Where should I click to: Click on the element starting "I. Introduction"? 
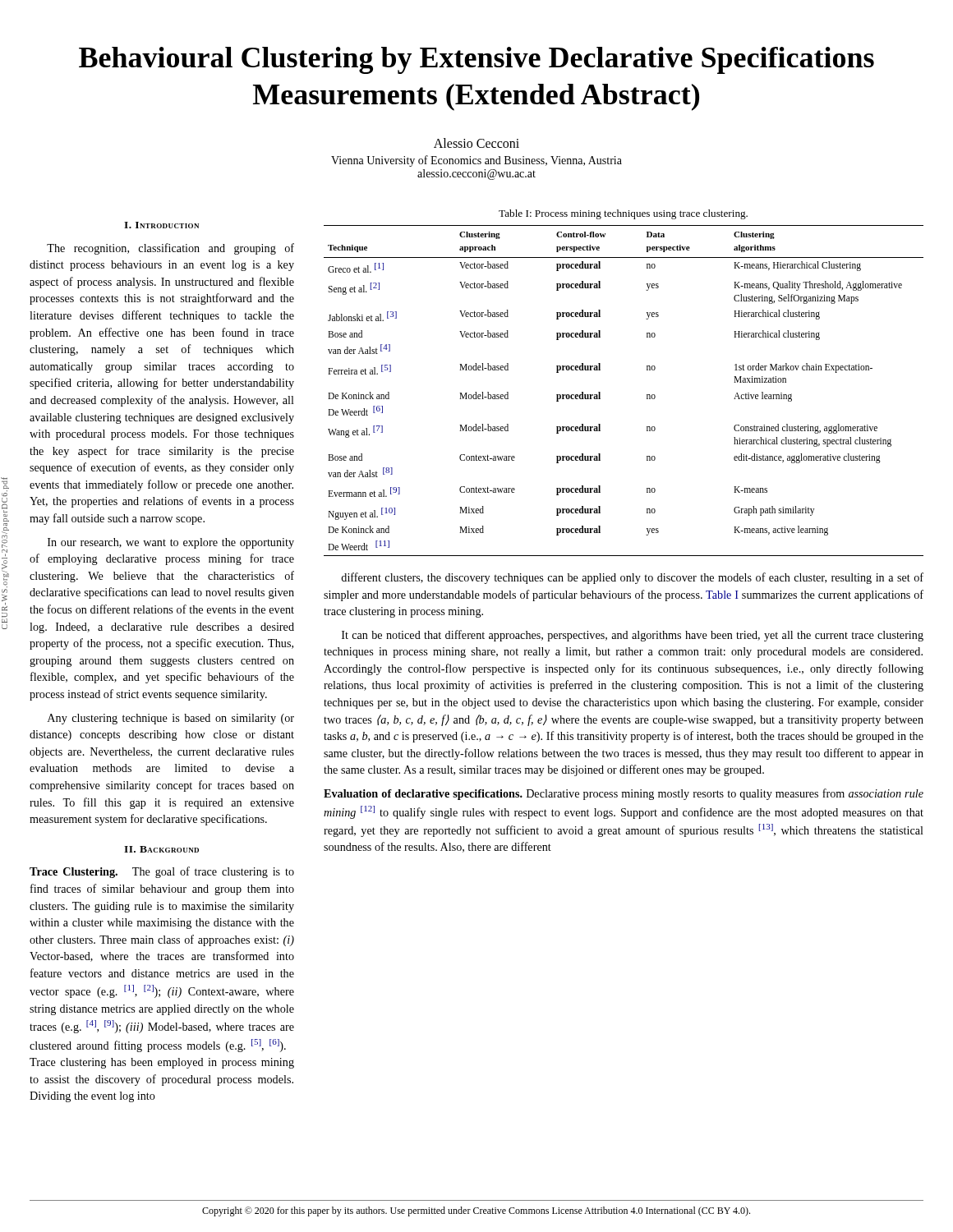[162, 225]
